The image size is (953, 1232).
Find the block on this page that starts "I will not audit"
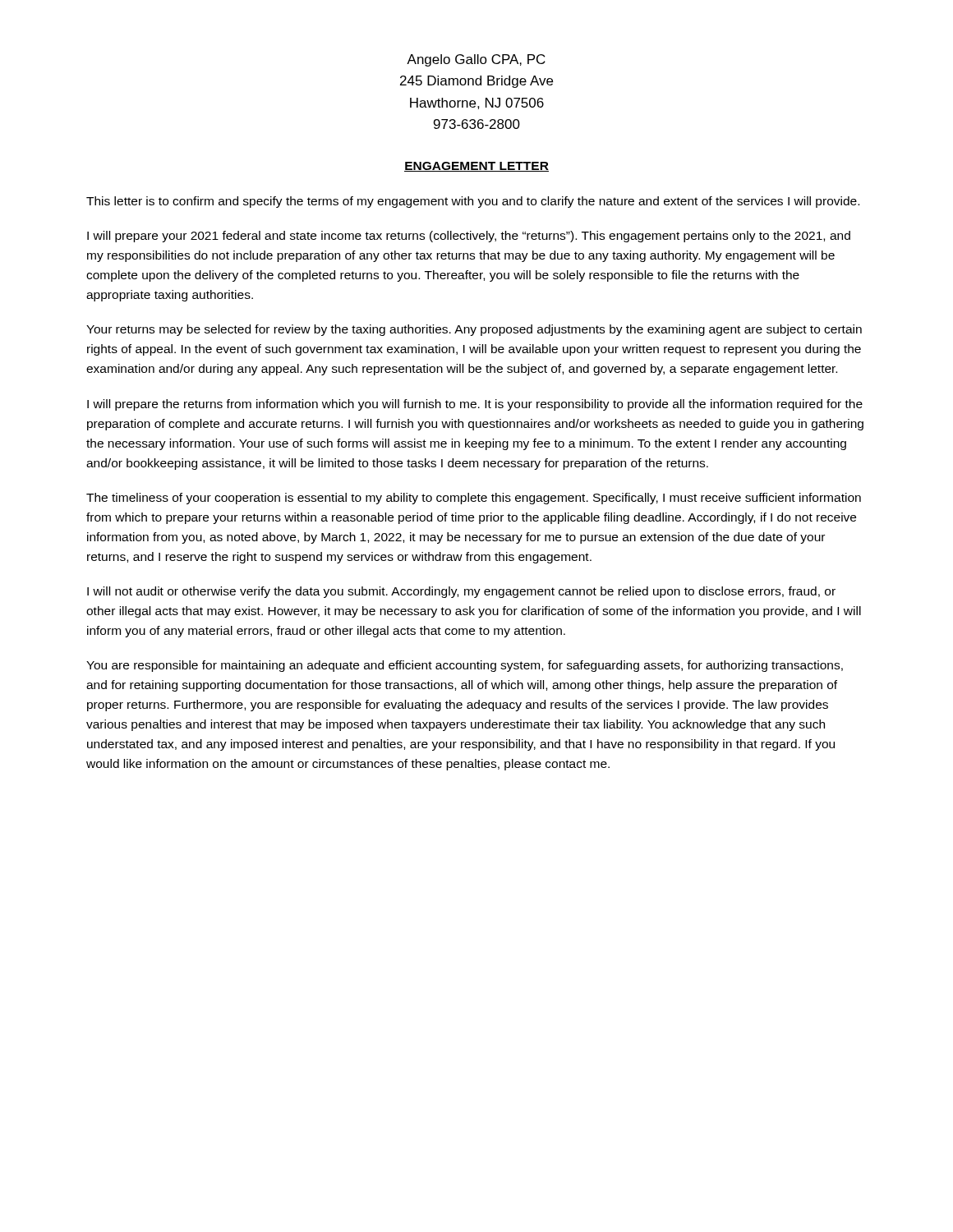[474, 610]
